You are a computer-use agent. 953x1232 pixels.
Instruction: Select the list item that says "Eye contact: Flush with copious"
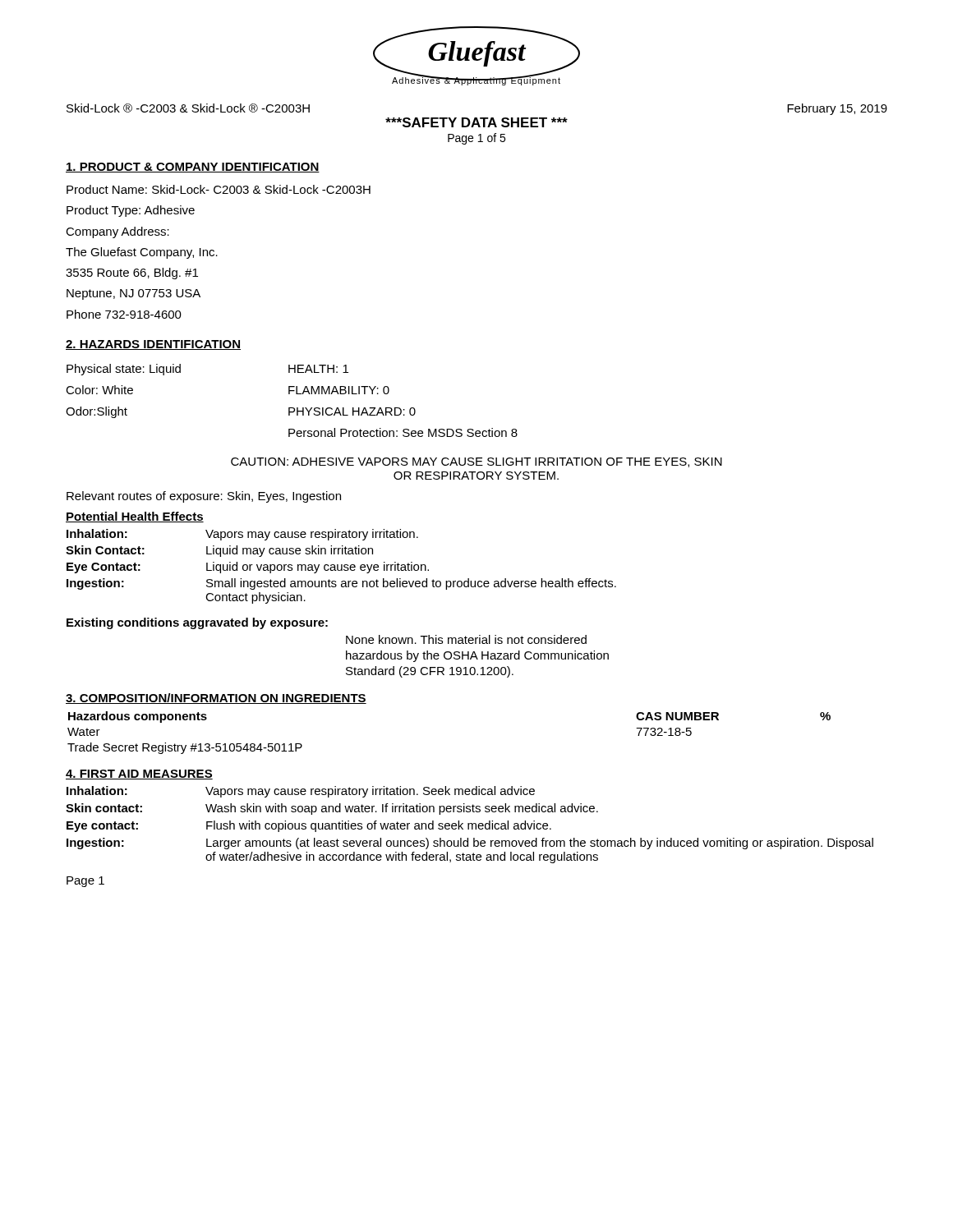coord(476,825)
